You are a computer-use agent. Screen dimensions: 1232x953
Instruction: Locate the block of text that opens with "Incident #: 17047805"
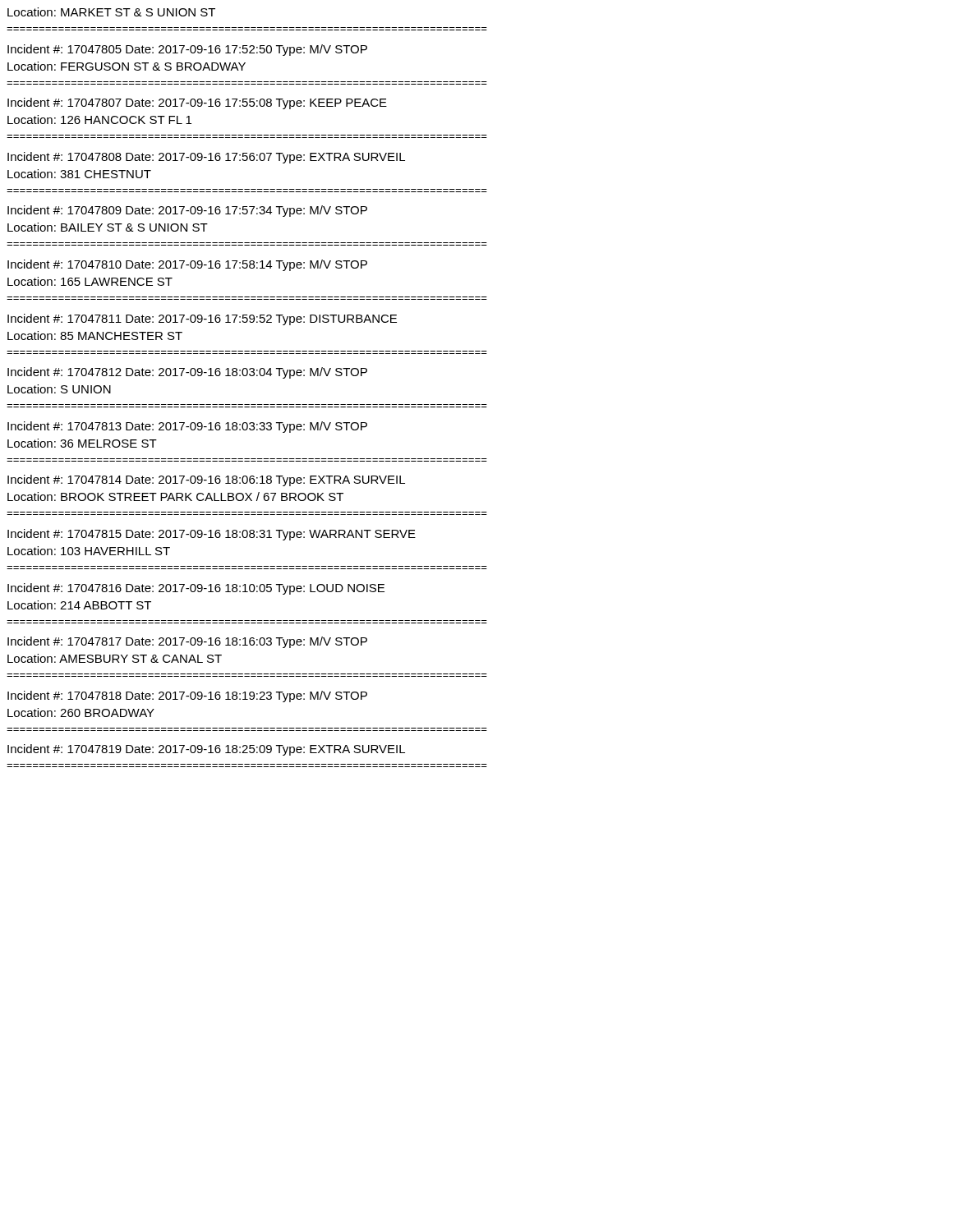pyautogui.click(x=187, y=50)
